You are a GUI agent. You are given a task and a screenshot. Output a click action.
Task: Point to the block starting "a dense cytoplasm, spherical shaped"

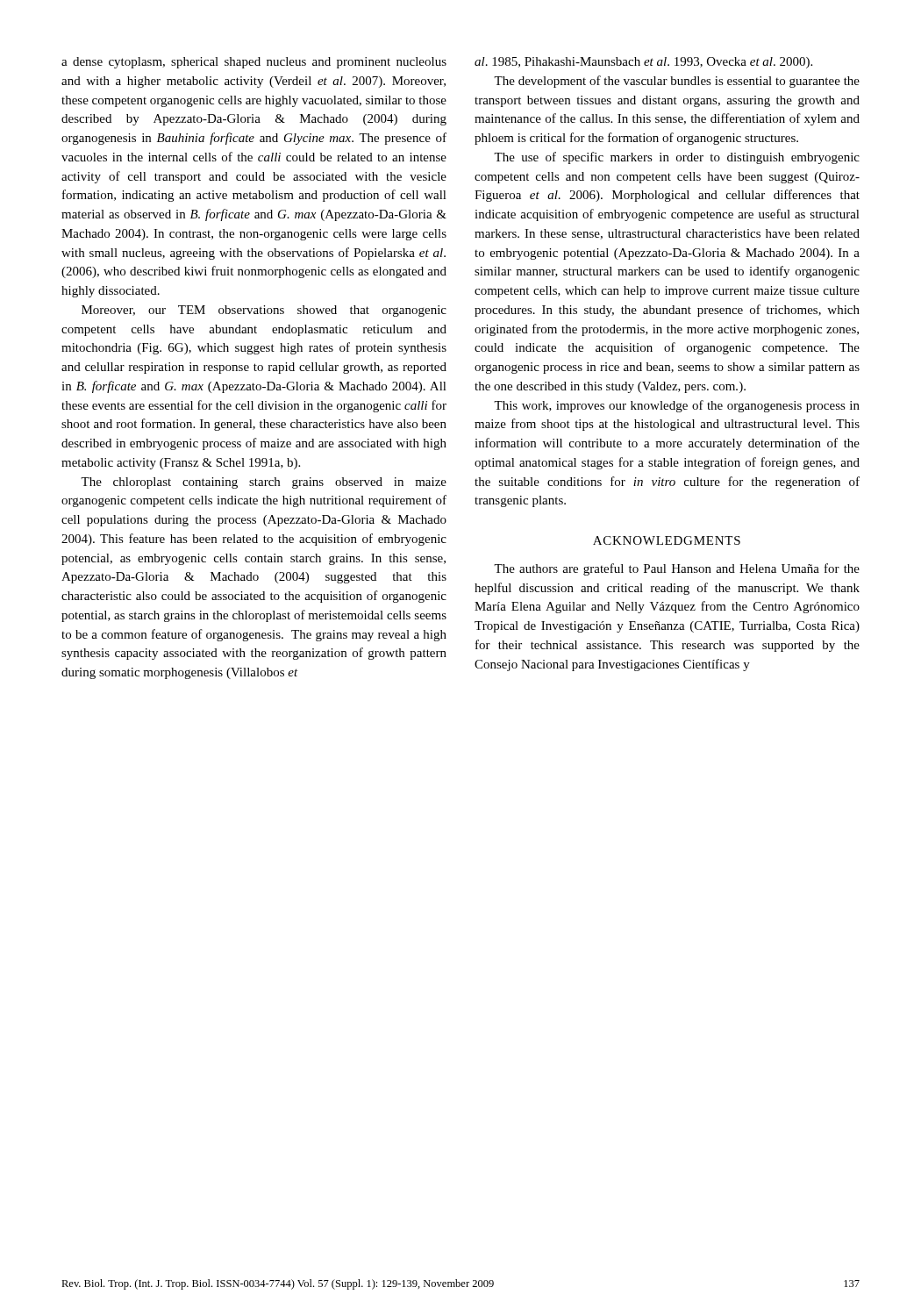[254, 177]
